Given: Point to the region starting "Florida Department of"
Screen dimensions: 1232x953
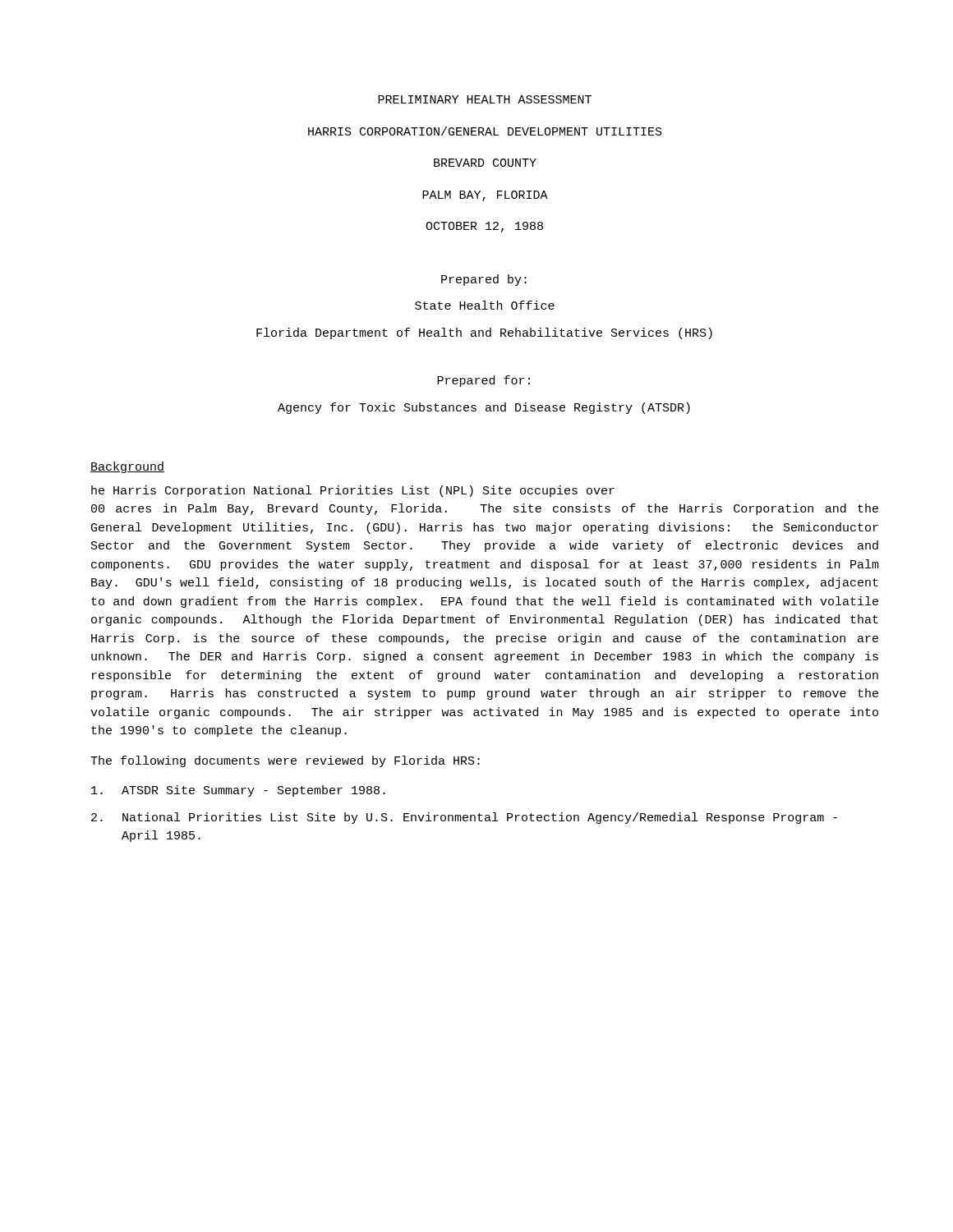Looking at the screenshot, I should tap(485, 333).
